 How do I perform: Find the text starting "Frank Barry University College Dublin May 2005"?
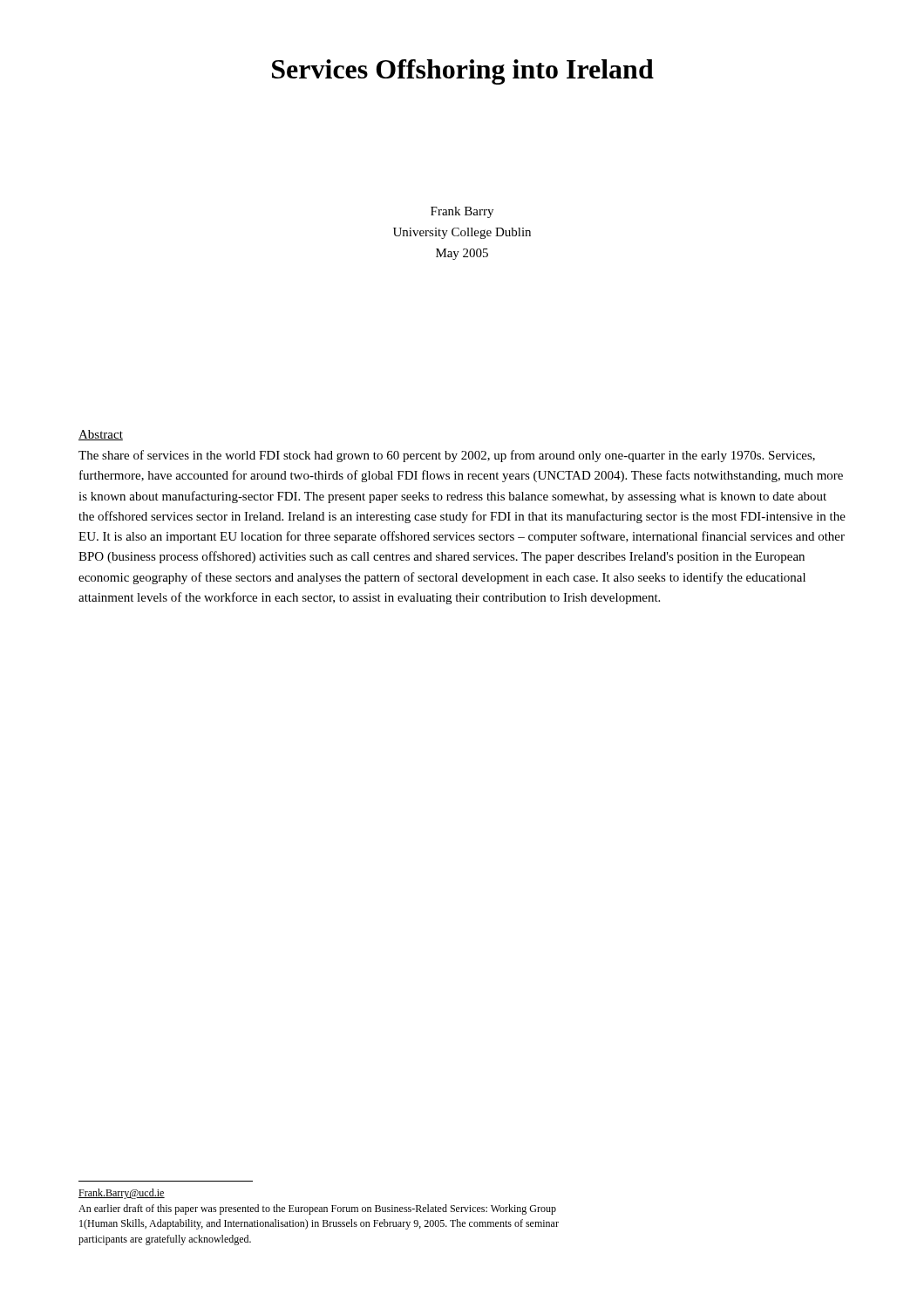462,232
